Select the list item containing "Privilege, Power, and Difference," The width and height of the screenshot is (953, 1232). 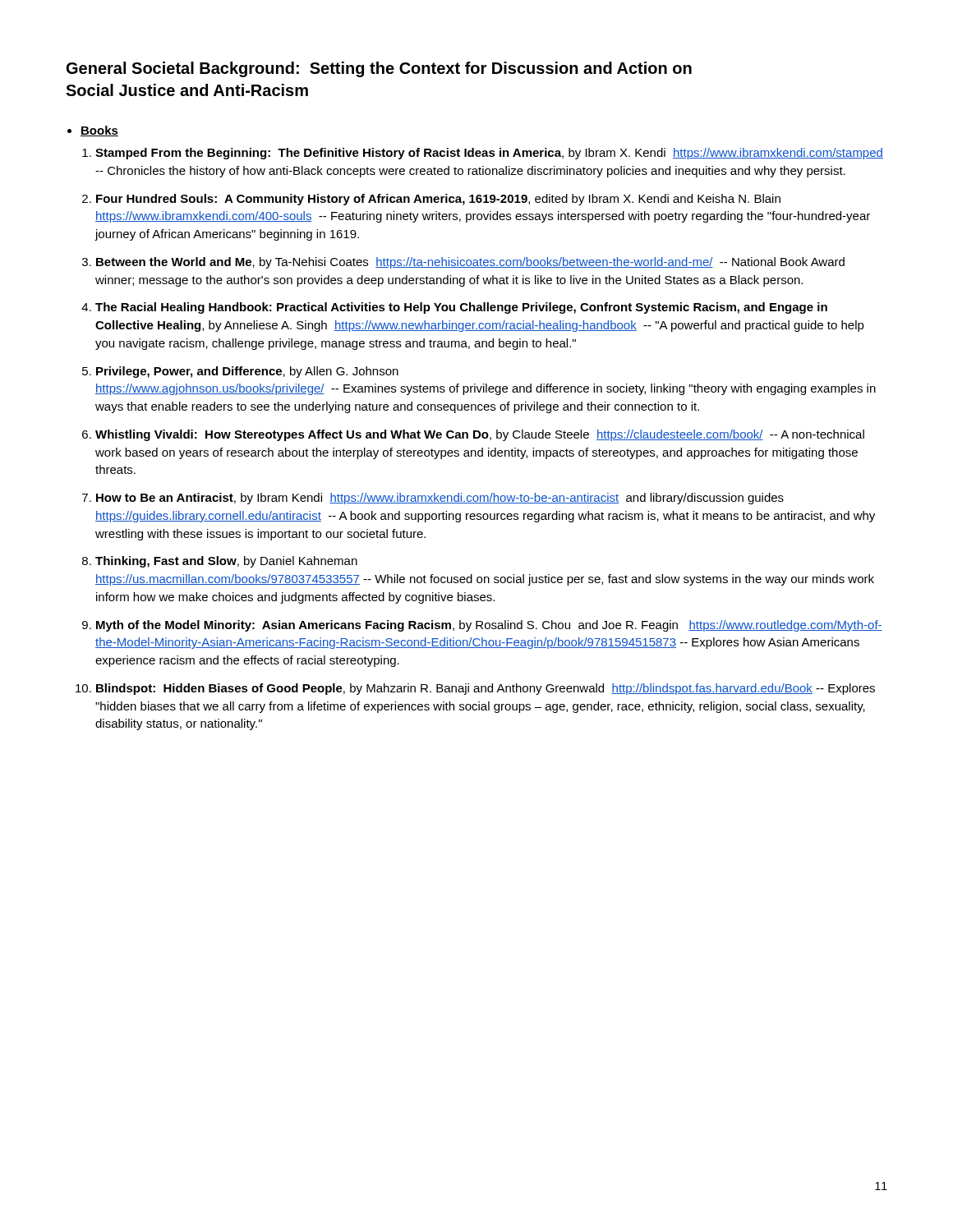point(486,388)
